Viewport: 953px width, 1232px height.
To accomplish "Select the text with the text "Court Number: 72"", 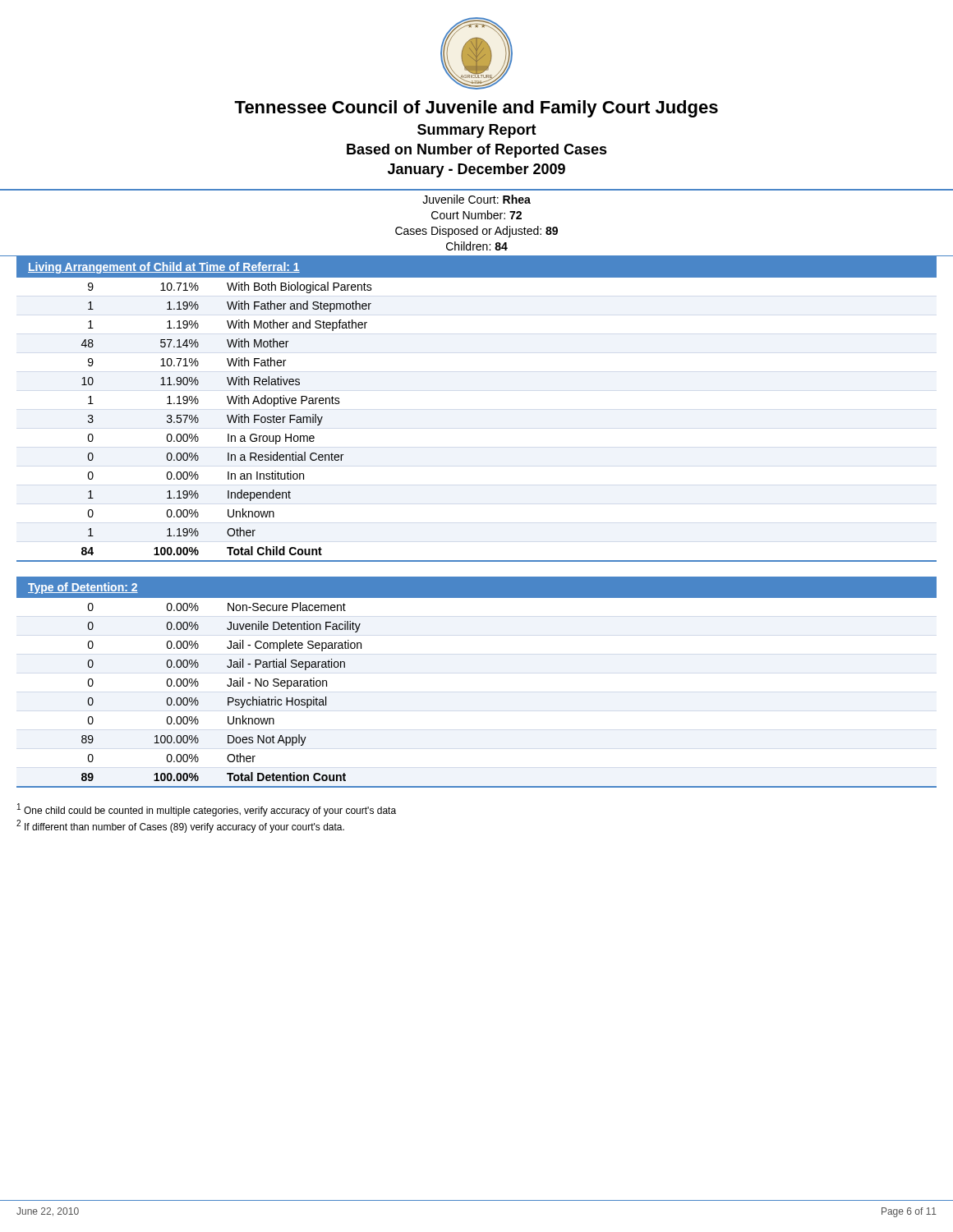I will (x=476, y=215).
